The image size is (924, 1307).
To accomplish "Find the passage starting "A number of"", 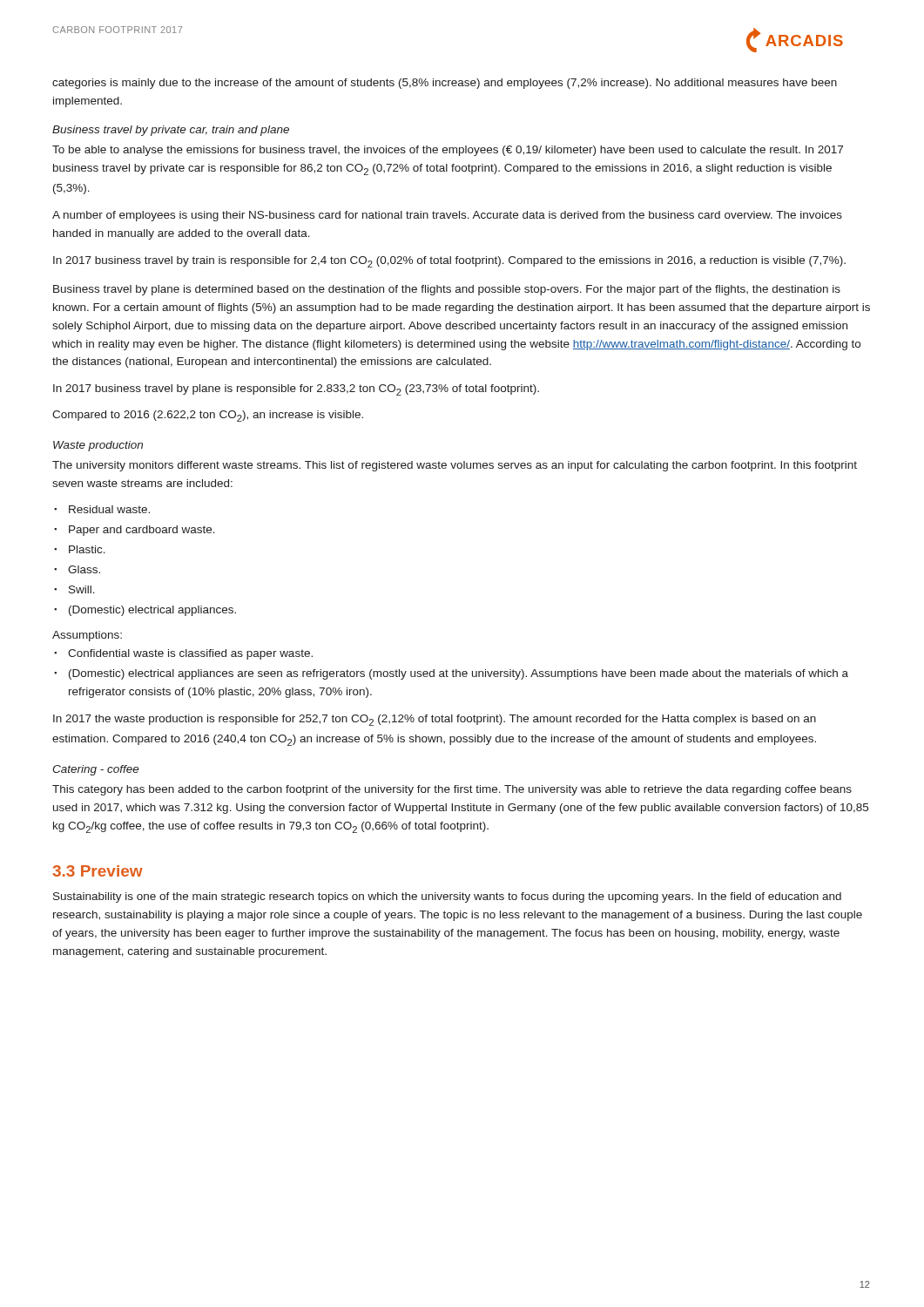I will point(447,224).
